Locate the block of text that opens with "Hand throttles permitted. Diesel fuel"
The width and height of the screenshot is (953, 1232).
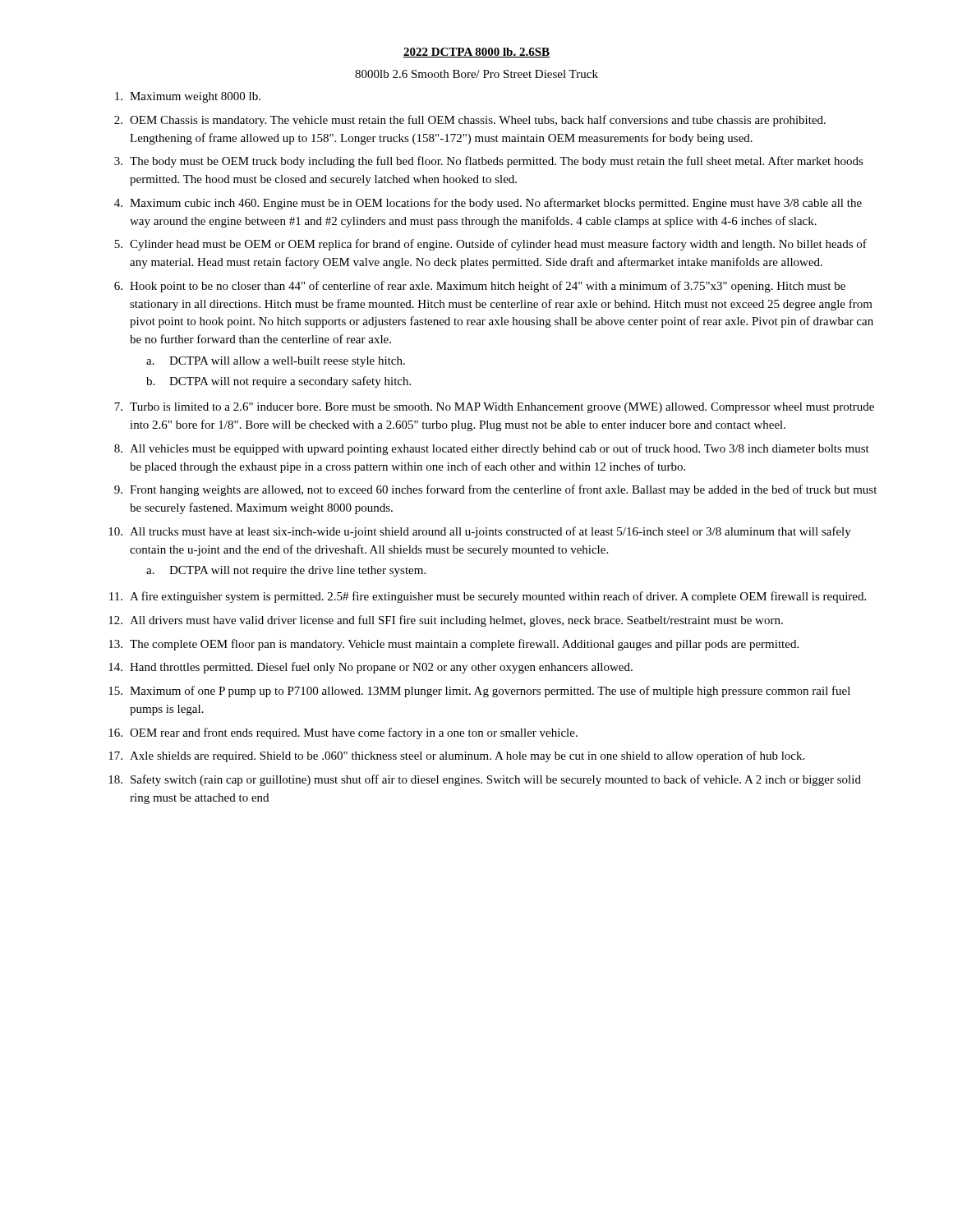[504, 668]
